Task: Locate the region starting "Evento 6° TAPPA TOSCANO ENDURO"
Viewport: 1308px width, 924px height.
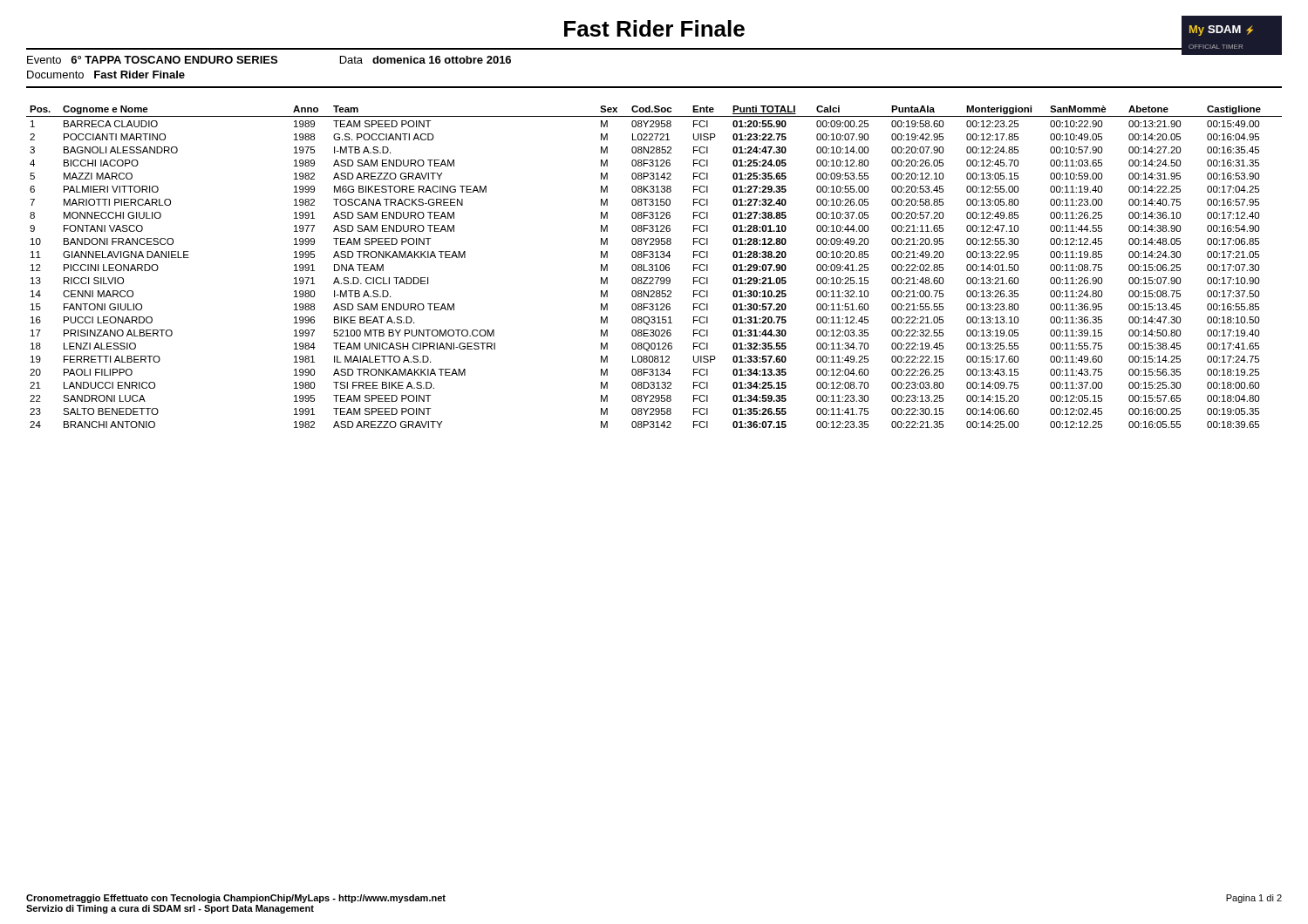Action: pos(269,60)
